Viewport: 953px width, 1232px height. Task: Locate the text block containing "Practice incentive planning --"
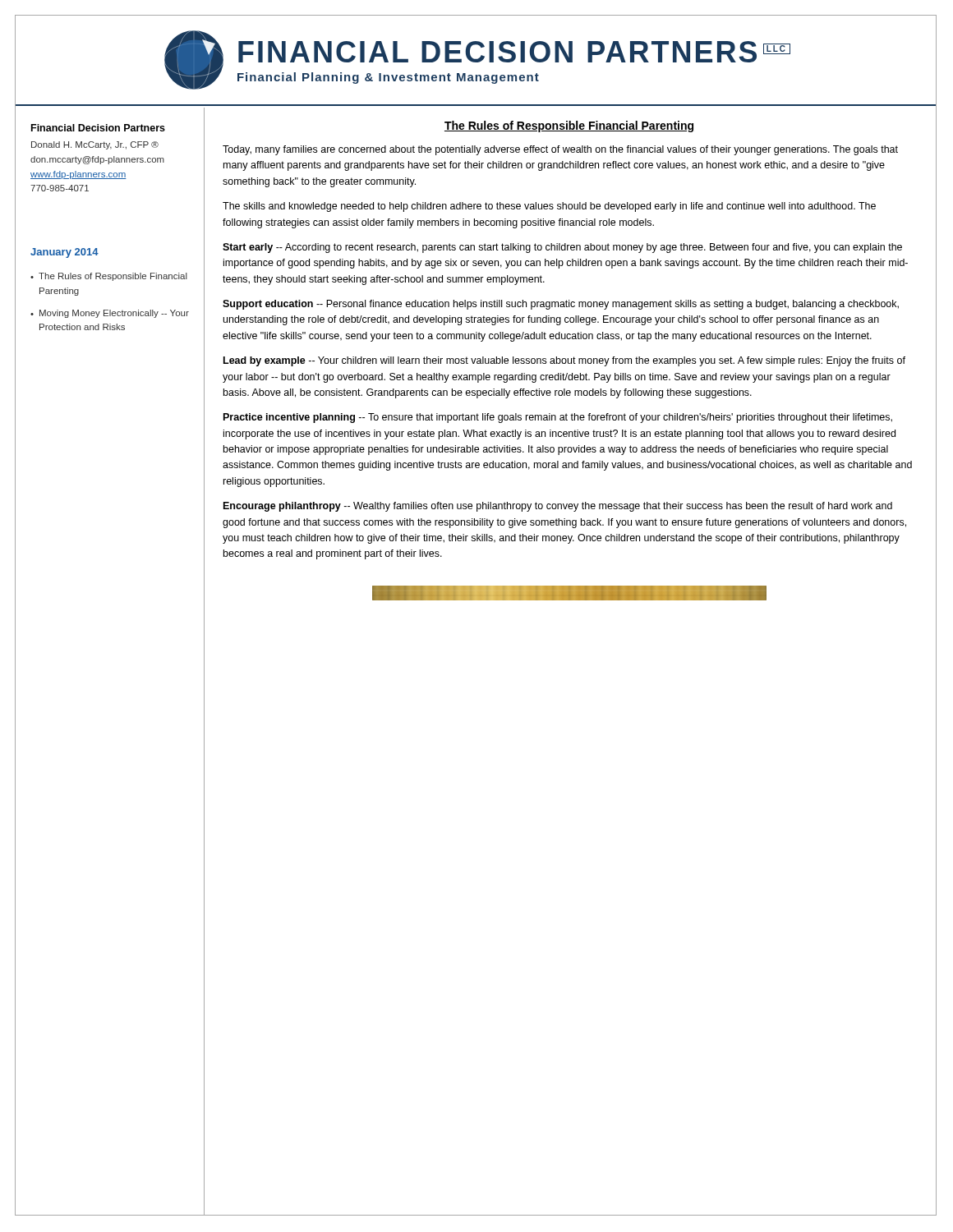click(567, 449)
